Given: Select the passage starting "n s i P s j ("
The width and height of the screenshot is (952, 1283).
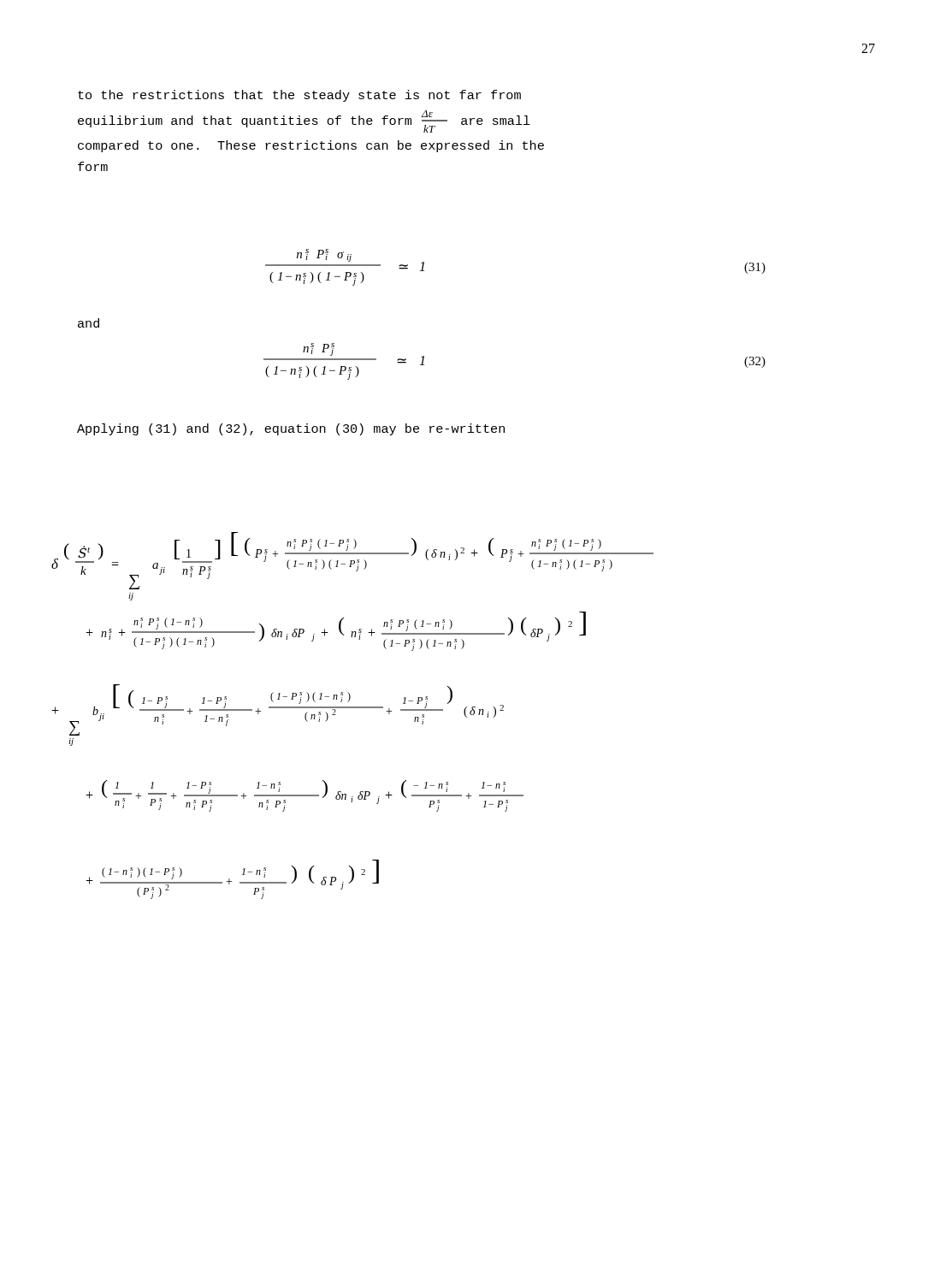Looking at the screenshot, I should [x=319, y=360].
